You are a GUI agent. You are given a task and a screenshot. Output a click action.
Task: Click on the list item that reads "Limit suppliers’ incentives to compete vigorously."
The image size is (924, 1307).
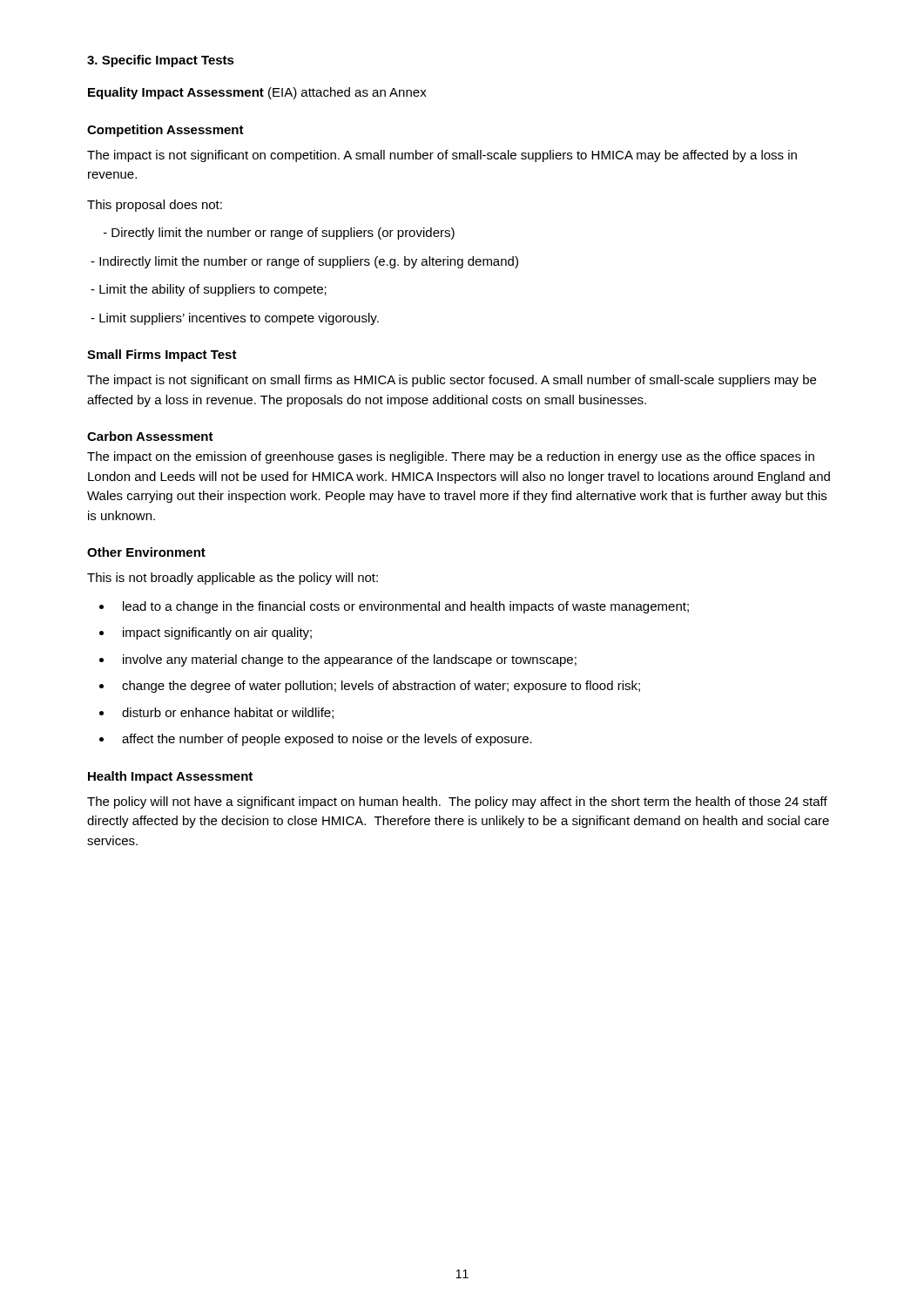click(x=235, y=317)
